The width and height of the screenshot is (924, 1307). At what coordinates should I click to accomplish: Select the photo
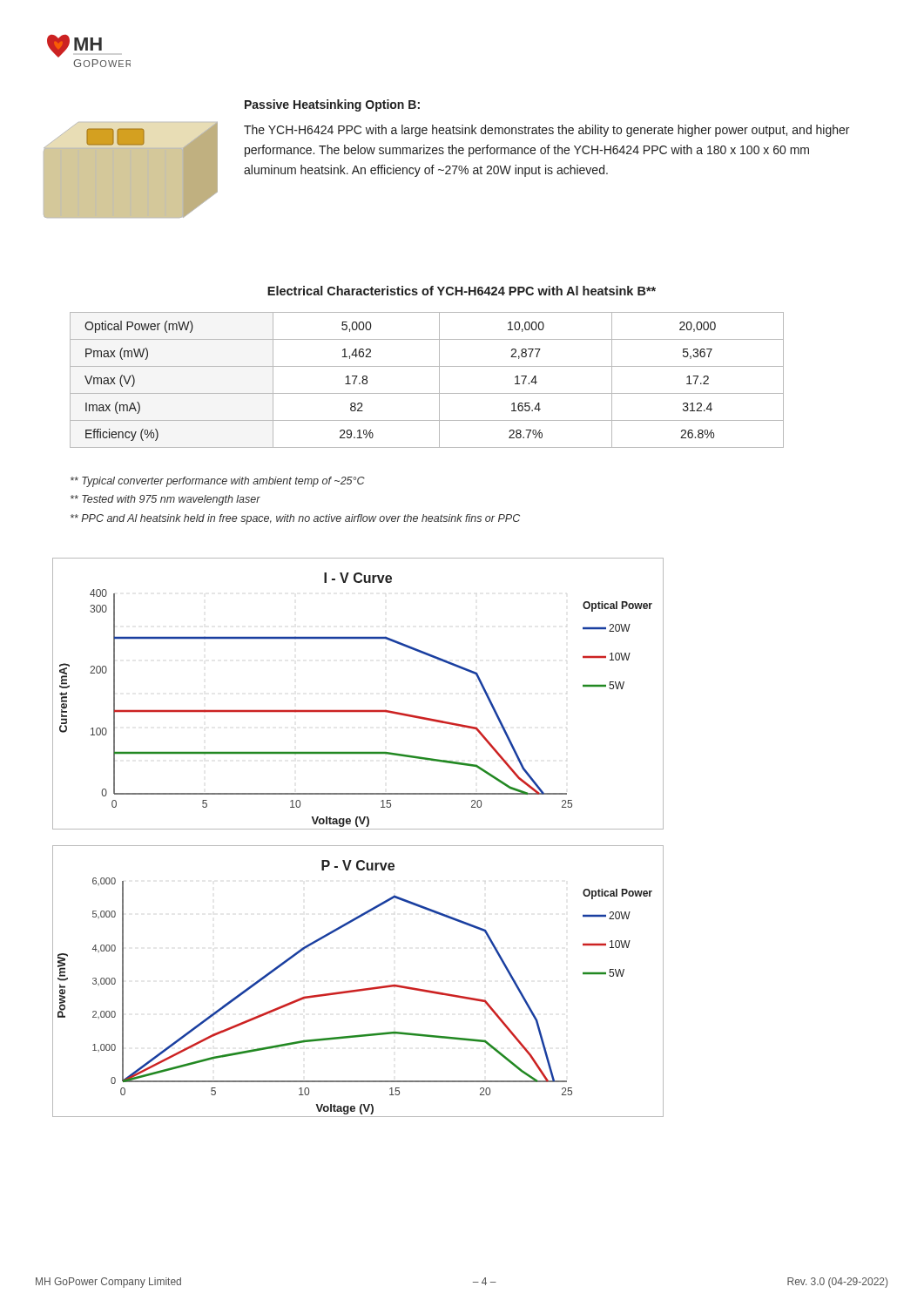[126, 166]
